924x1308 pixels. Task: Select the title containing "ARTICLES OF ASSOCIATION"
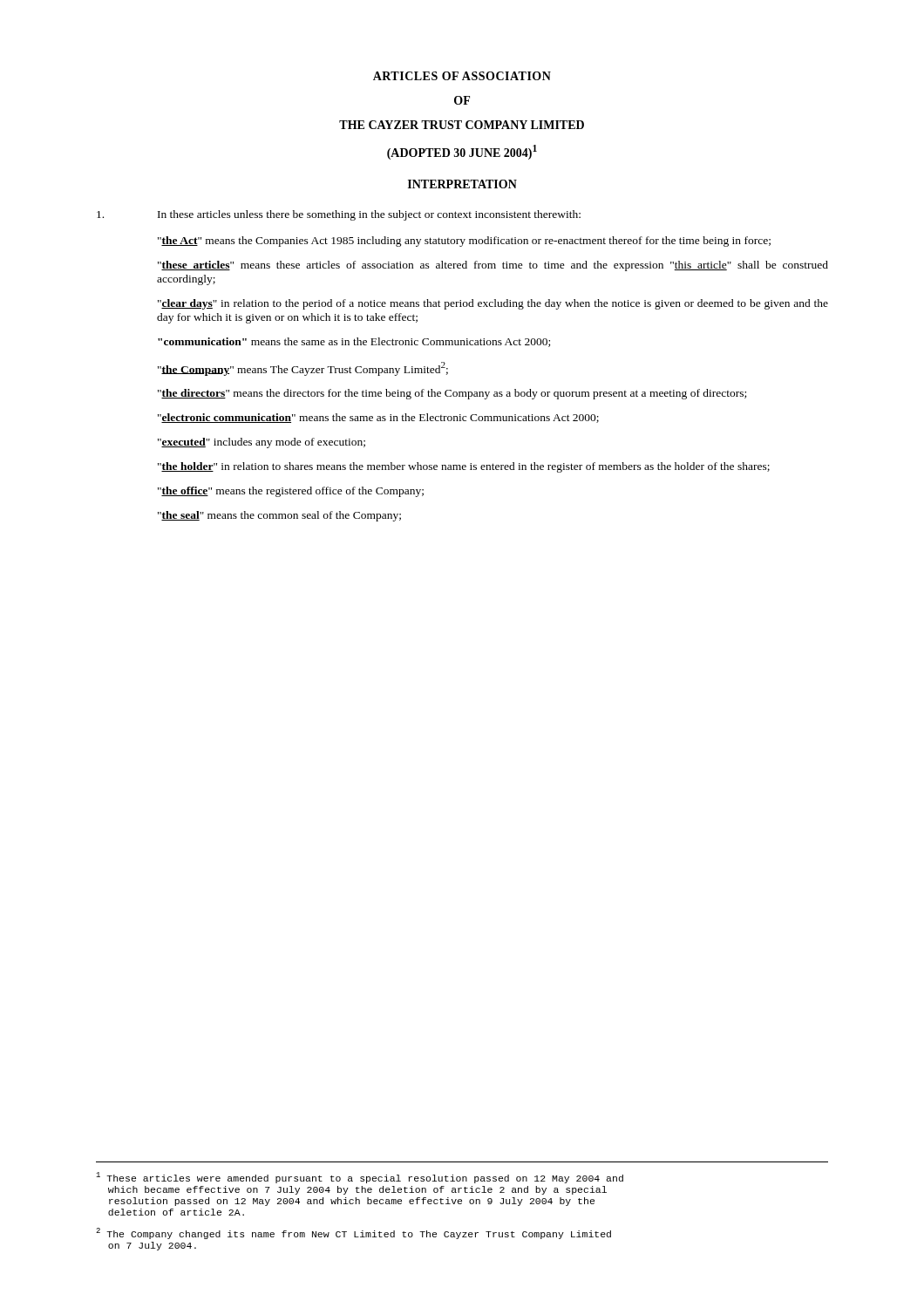(x=462, y=76)
